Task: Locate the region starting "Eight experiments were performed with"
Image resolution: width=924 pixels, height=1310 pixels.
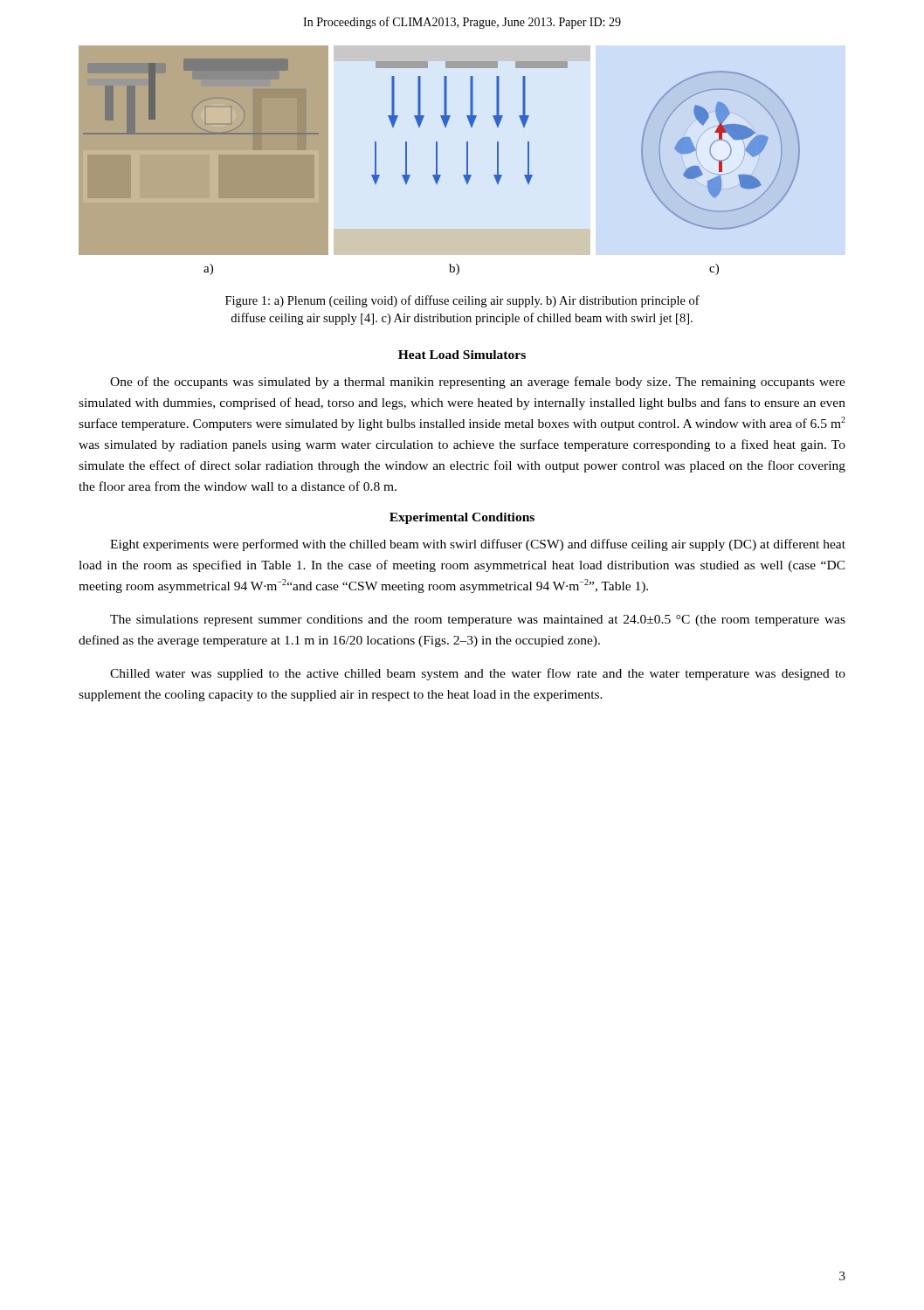Action: pyautogui.click(x=462, y=565)
